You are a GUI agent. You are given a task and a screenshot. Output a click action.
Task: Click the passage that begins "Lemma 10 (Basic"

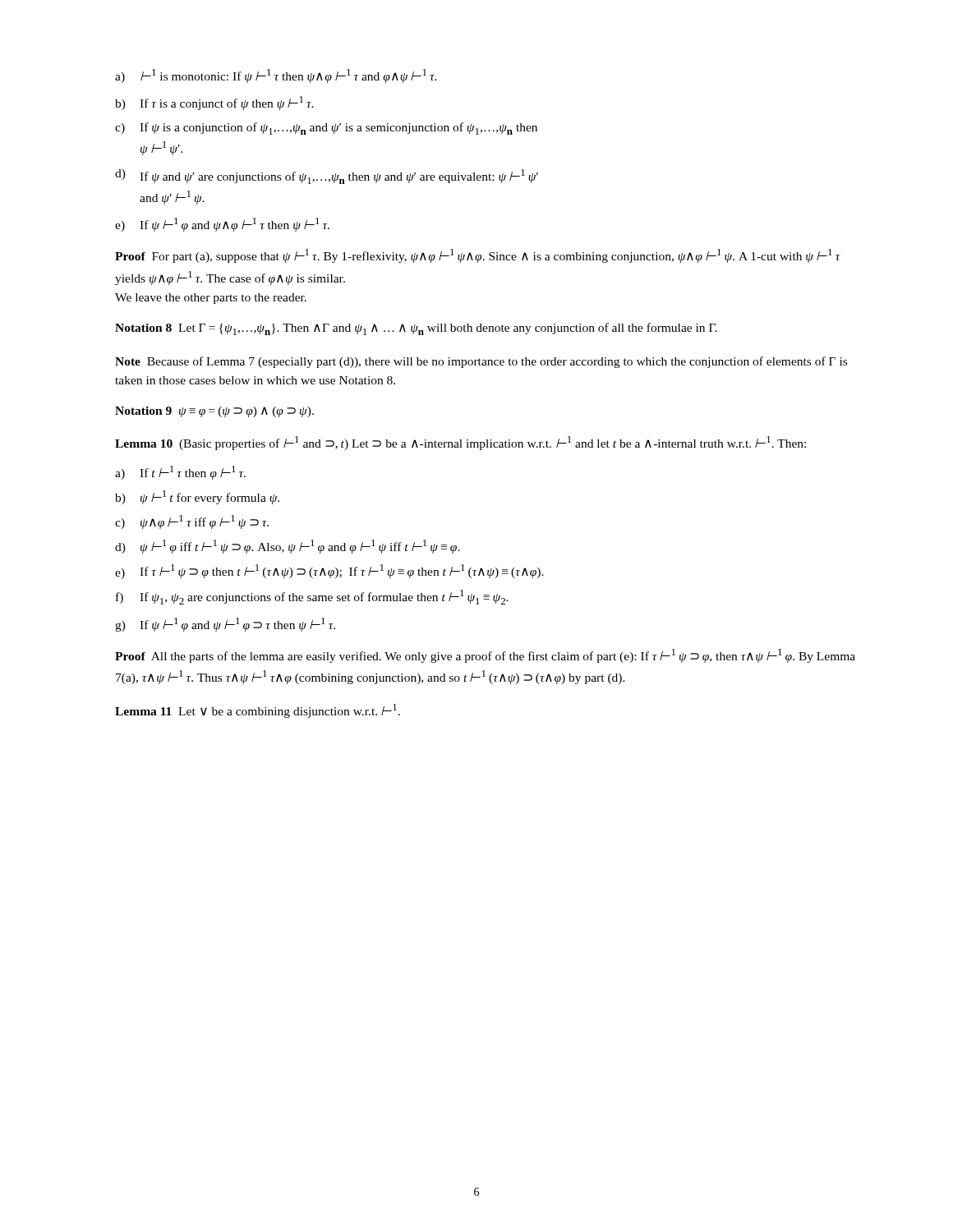click(461, 442)
